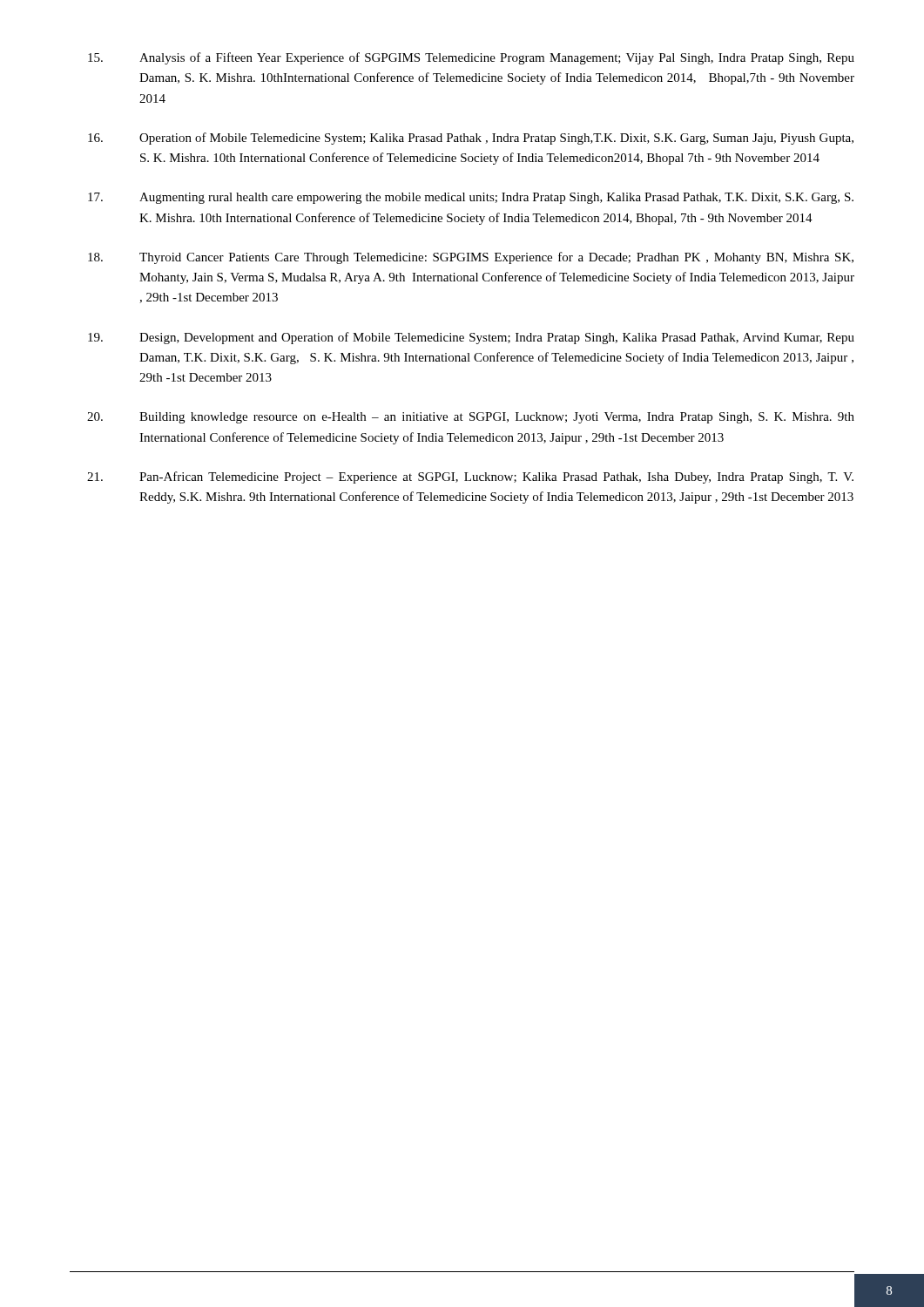The height and width of the screenshot is (1307, 924).
Task: Point to the element starting "21. Pan-African Telemedicine Project – Experience at SGPGI,"
Action: pyautogui.click(x=471, y=487)
